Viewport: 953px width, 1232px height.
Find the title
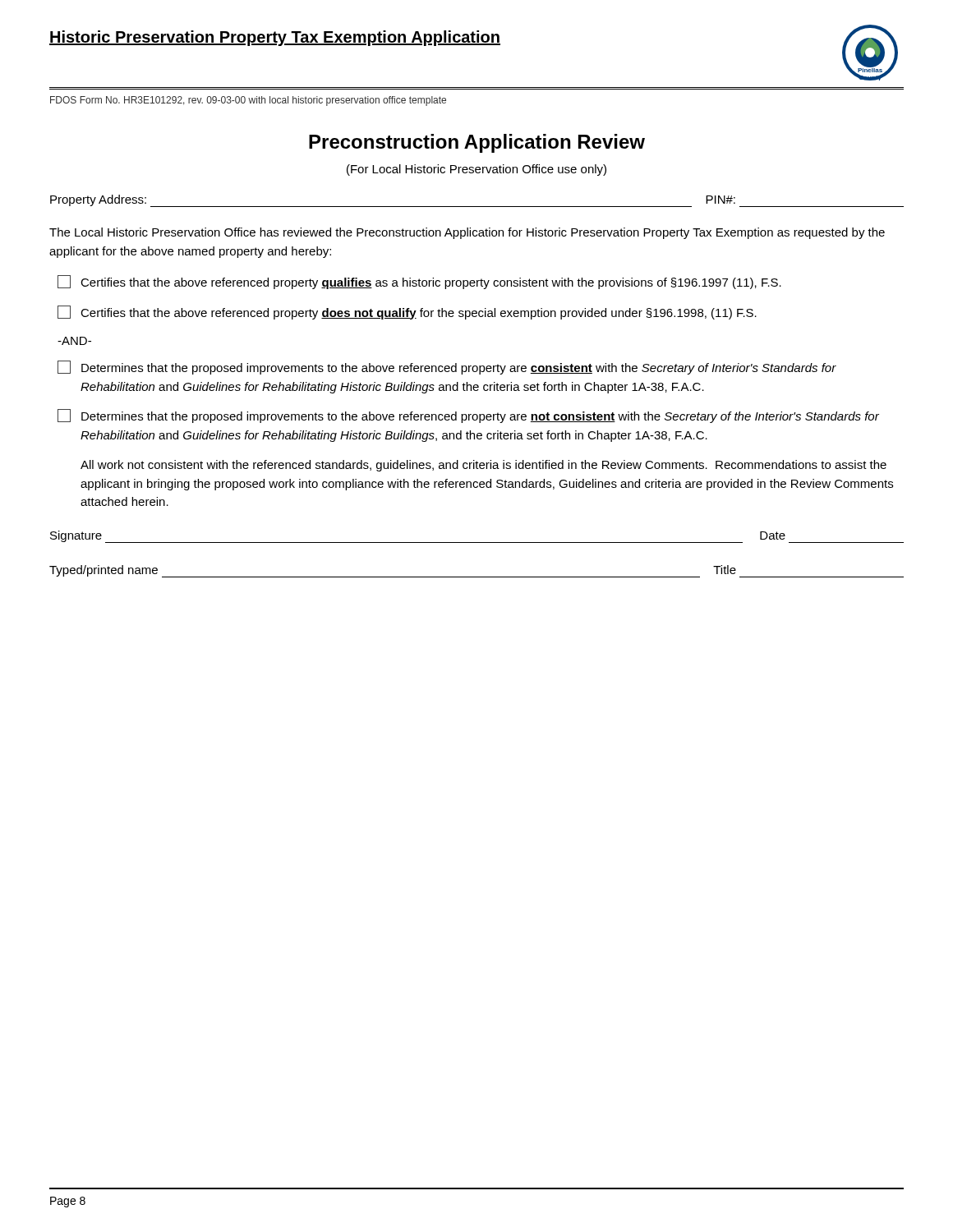pos(476,142)
